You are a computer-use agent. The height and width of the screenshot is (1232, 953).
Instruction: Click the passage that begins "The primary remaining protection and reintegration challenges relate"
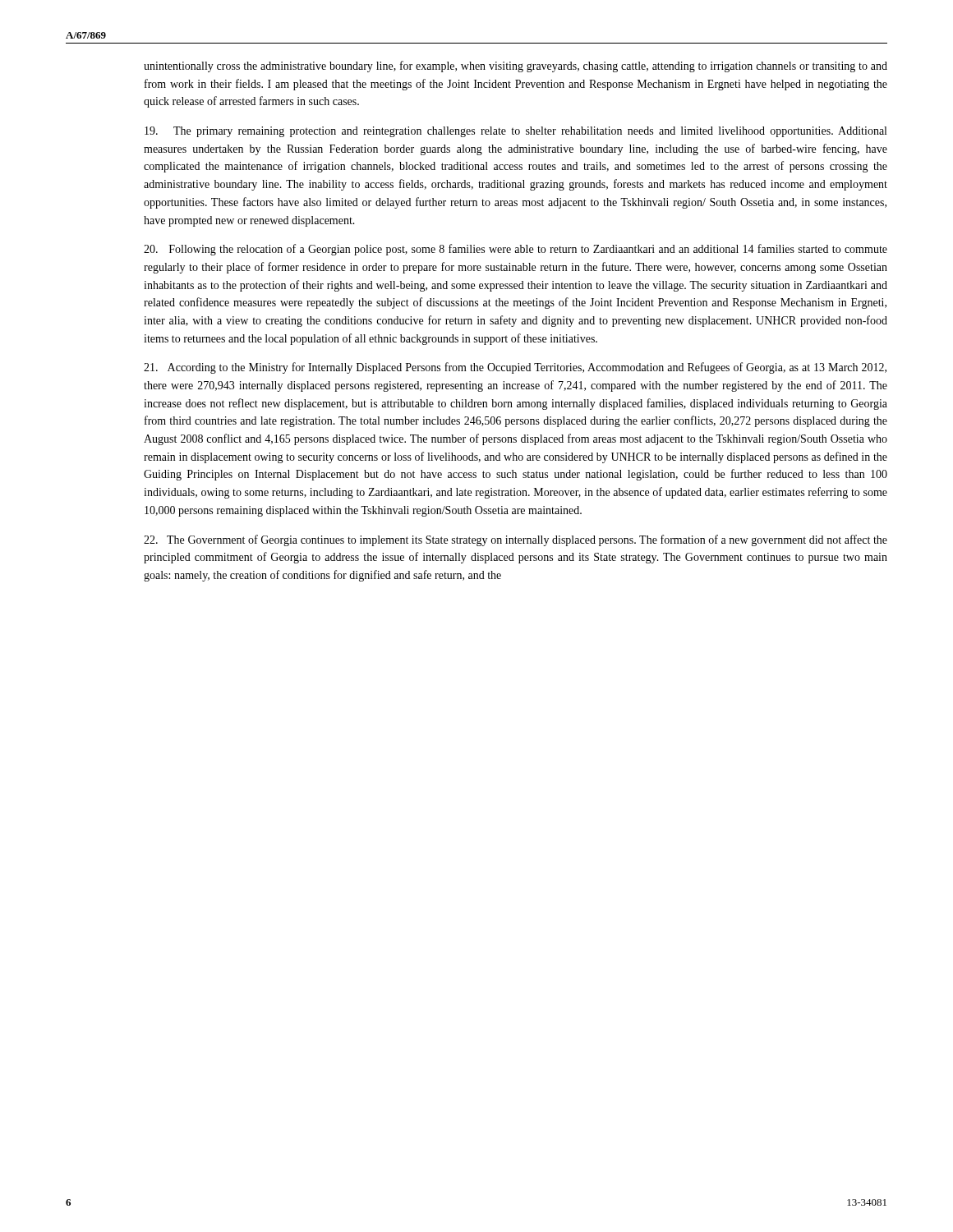[516, 176]
